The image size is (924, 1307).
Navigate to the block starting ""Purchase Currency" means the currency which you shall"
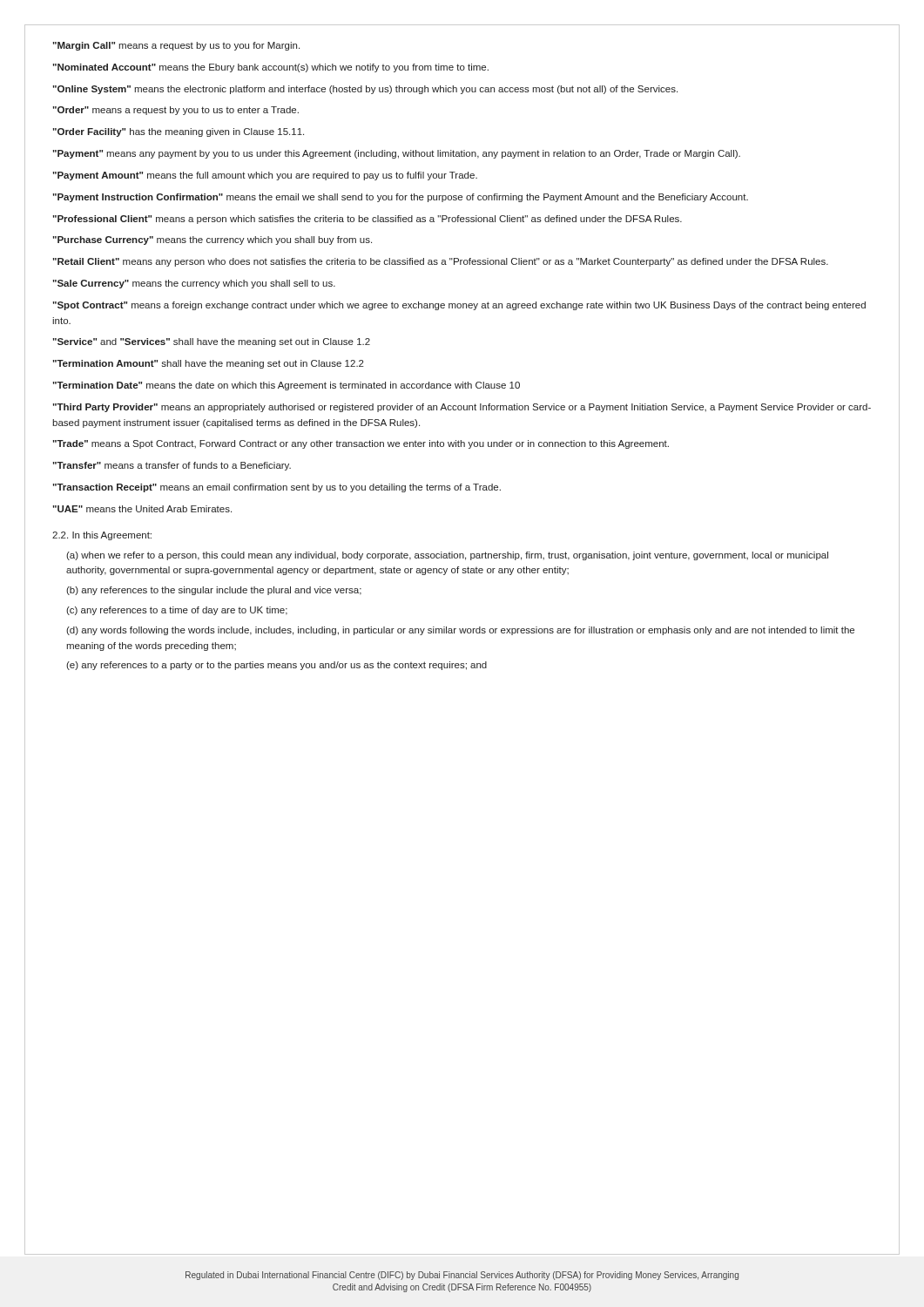tap(213, 240)
